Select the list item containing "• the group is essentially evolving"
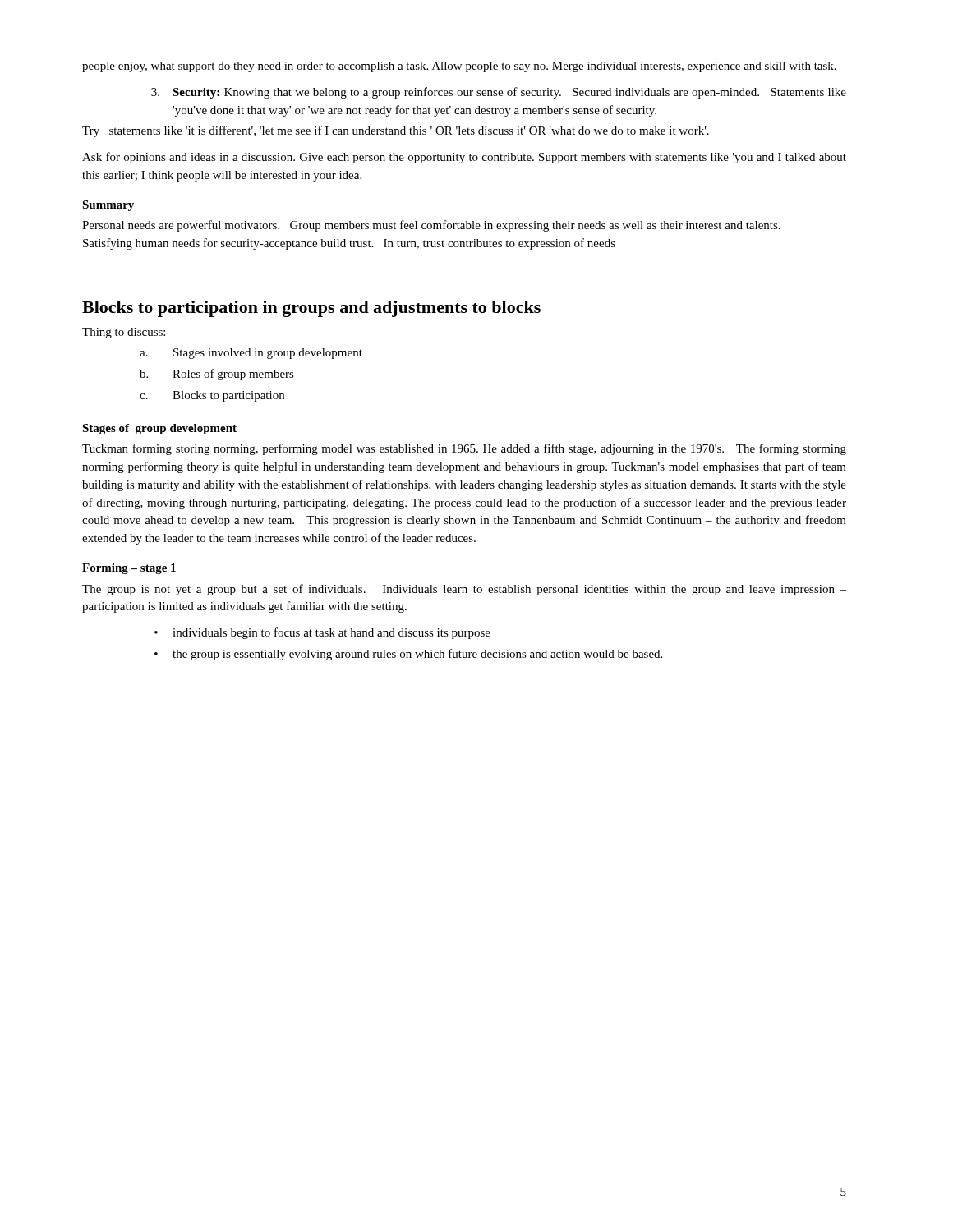Screen dimensions: 1232x953 click(x=493, y=654)
